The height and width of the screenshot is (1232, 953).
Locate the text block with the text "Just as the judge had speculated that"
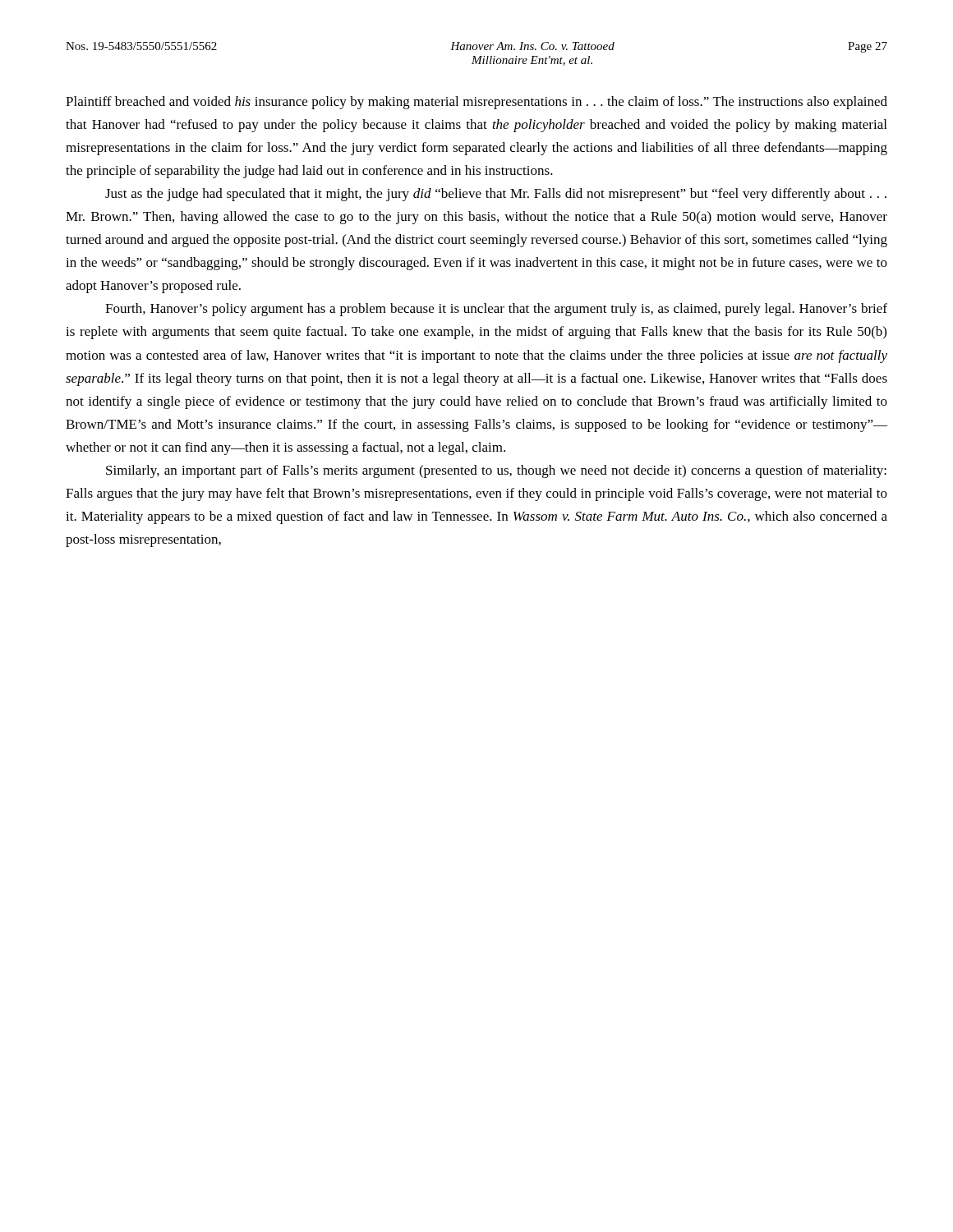pos(476,240)
